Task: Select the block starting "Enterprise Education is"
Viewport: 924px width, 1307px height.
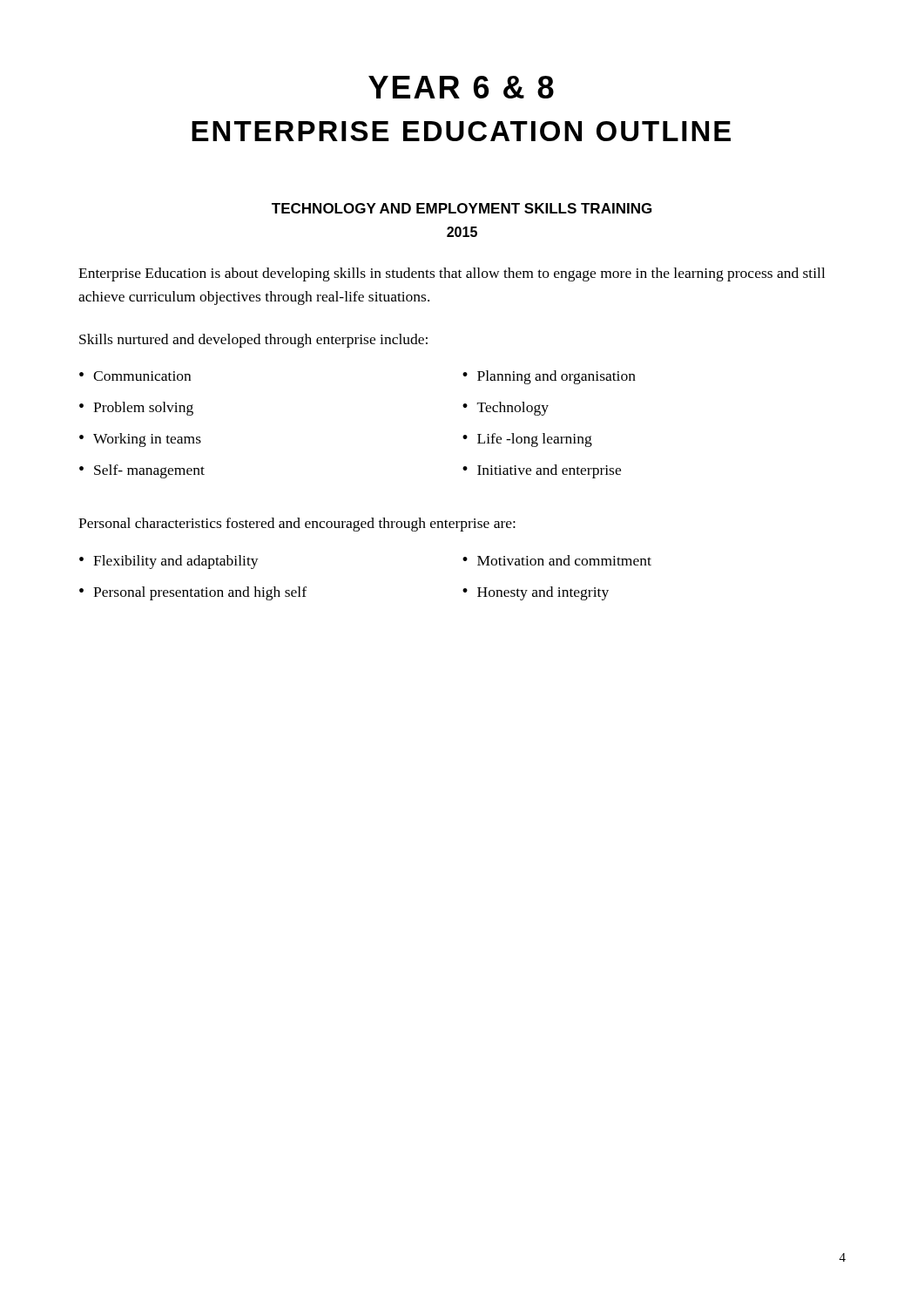Action: tap(452, 285)
